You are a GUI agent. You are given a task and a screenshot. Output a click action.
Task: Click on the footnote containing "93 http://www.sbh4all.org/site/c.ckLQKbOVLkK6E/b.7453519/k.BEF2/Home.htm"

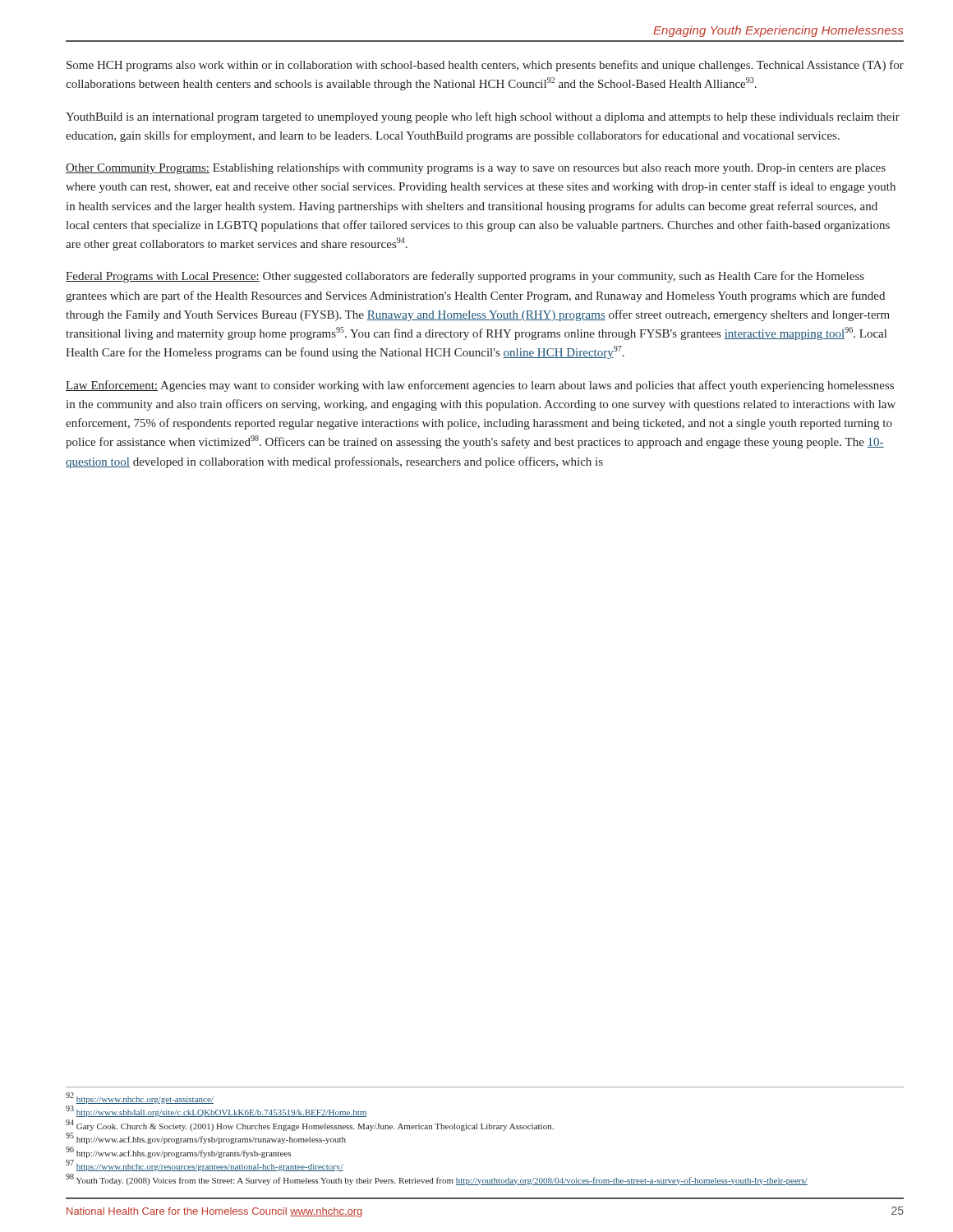[x=485, y=1112]
